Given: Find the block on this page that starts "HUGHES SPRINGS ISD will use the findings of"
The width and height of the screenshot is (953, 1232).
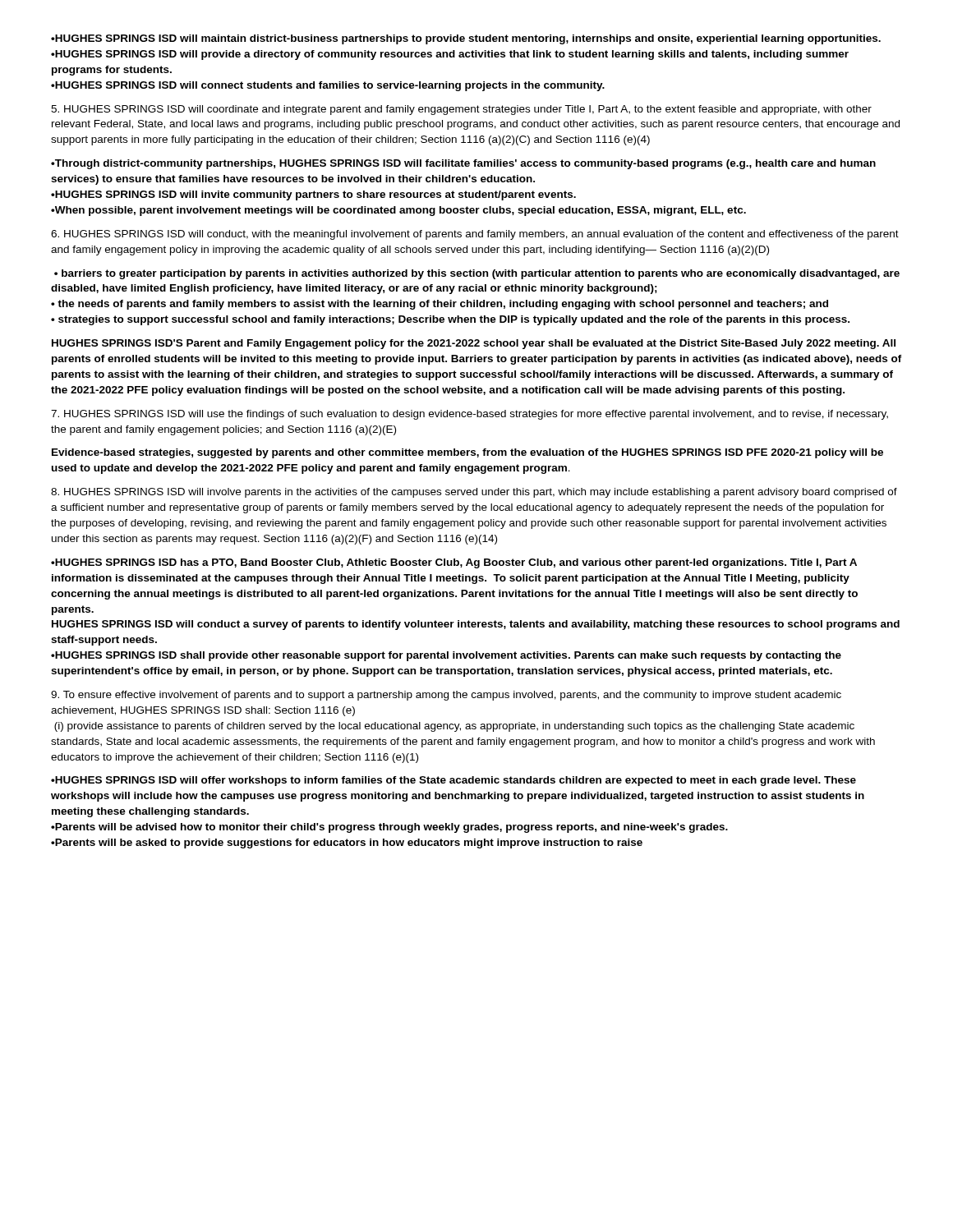Looking at the screenshot, I should coord(470,421).
